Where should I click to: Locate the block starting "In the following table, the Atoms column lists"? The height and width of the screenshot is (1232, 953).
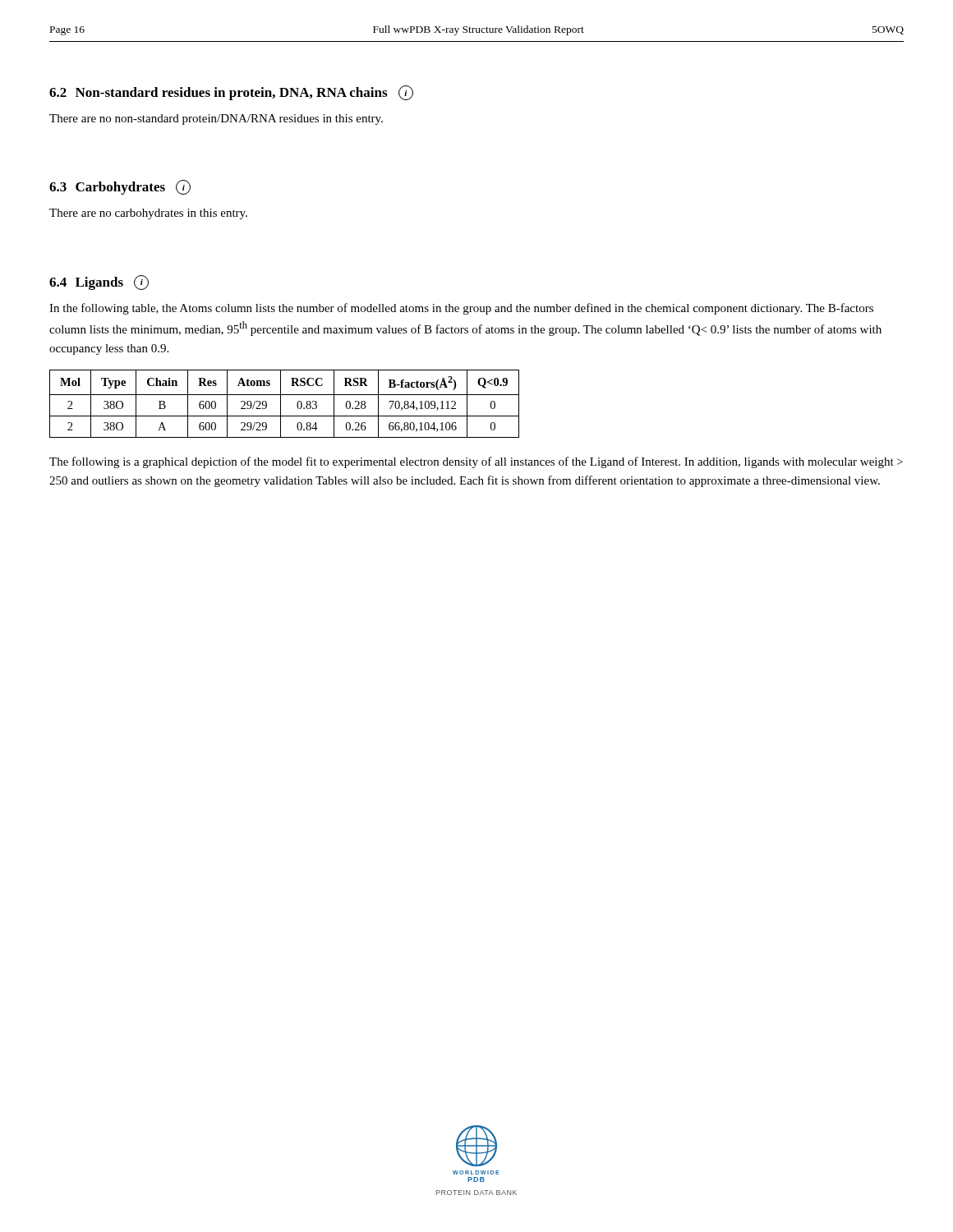pyautogui.click(x=465, y=328)
